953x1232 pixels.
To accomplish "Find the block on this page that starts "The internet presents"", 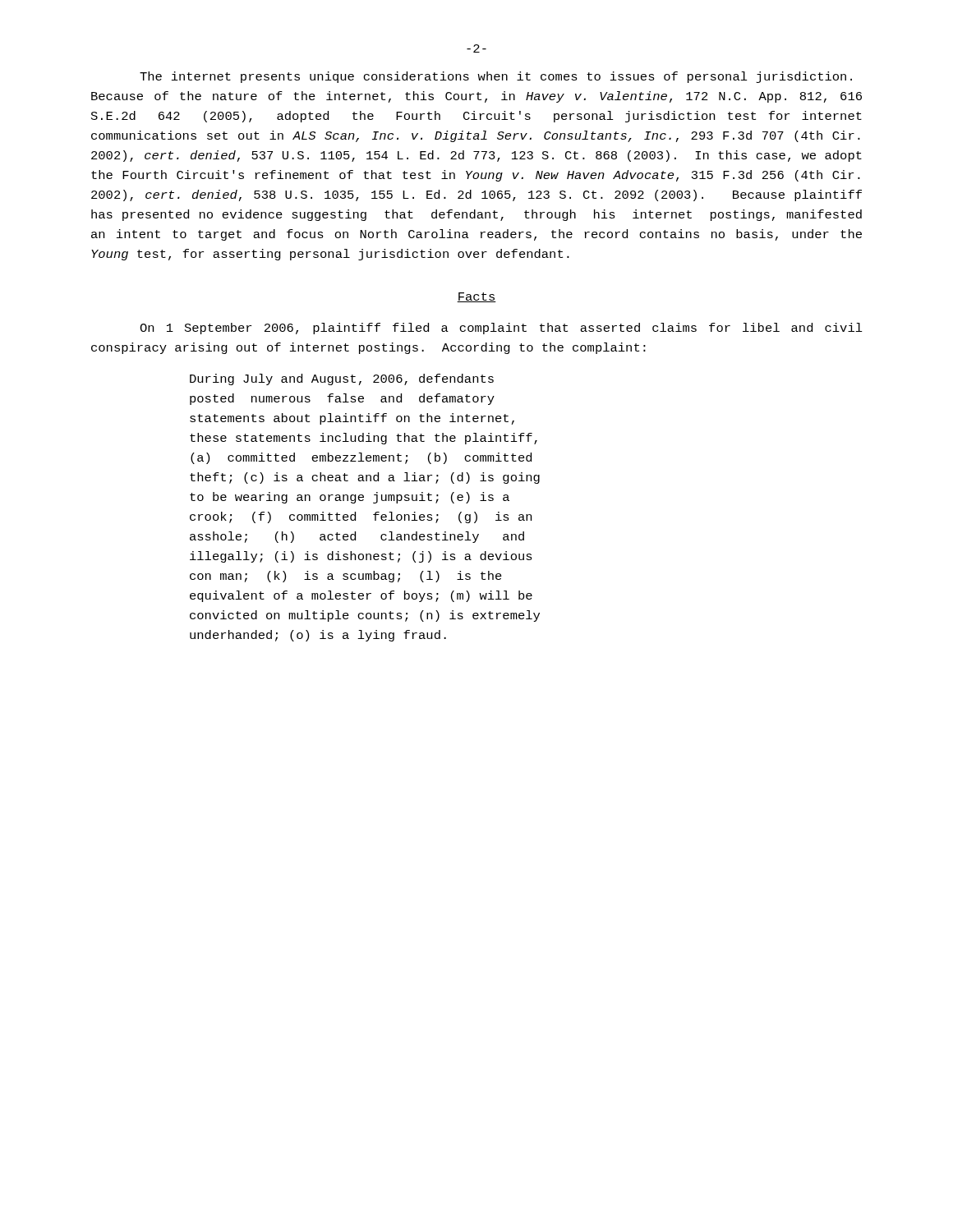I will (476, 166).
